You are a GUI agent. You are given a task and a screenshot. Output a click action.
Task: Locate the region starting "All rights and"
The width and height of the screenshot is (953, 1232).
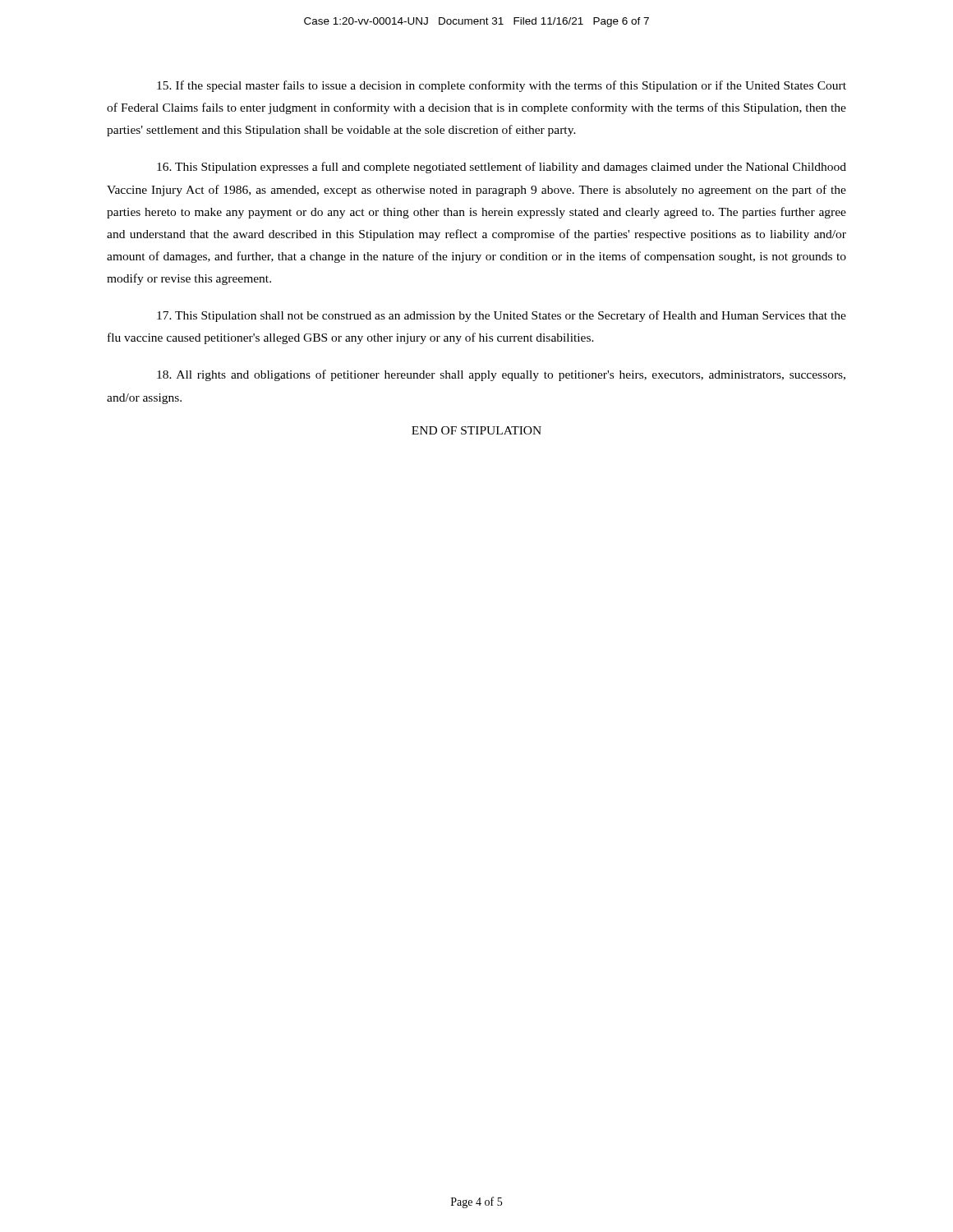pos(476,386)
